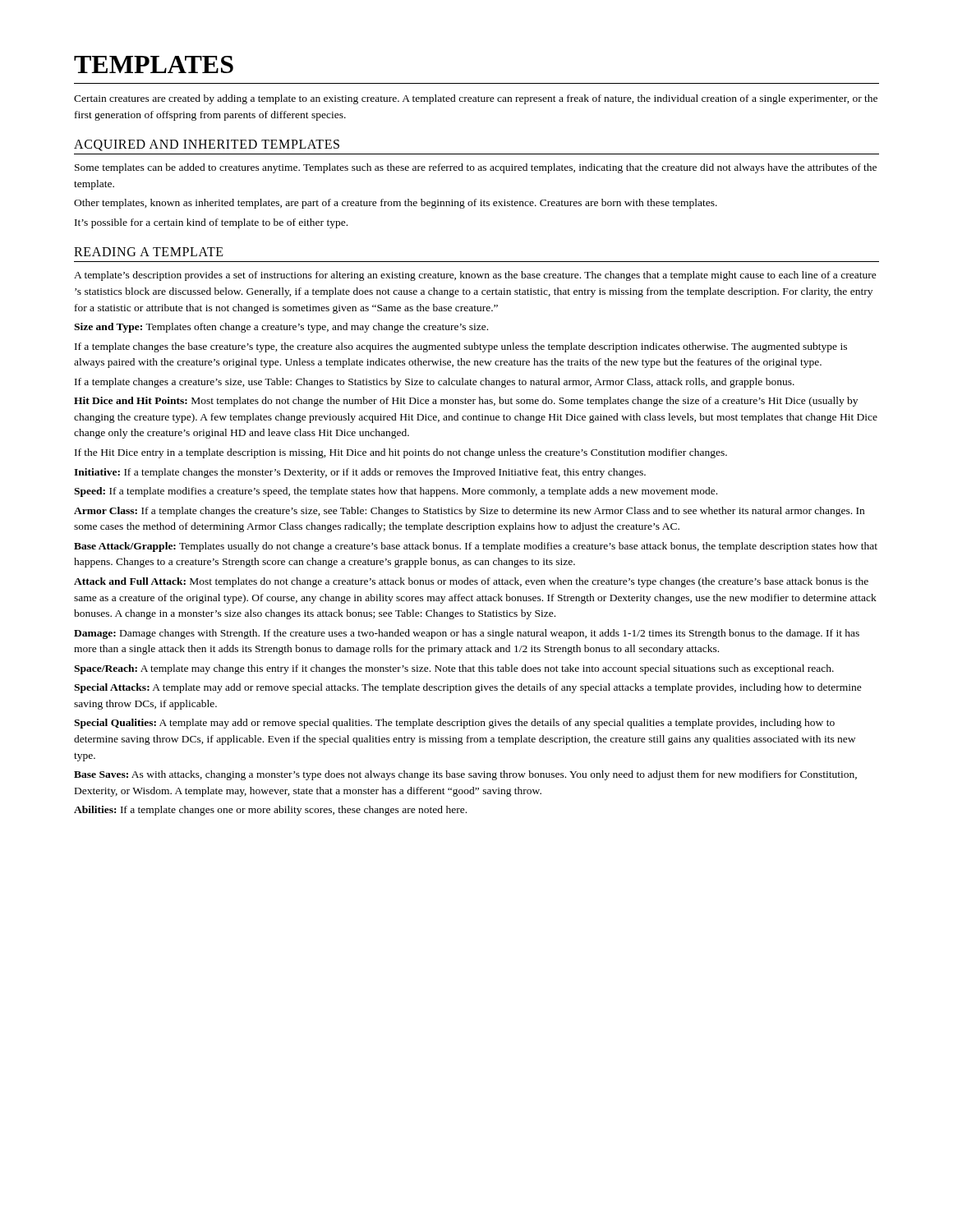Click the passage that begins "Certain creatures are"

tap(476, 106)
